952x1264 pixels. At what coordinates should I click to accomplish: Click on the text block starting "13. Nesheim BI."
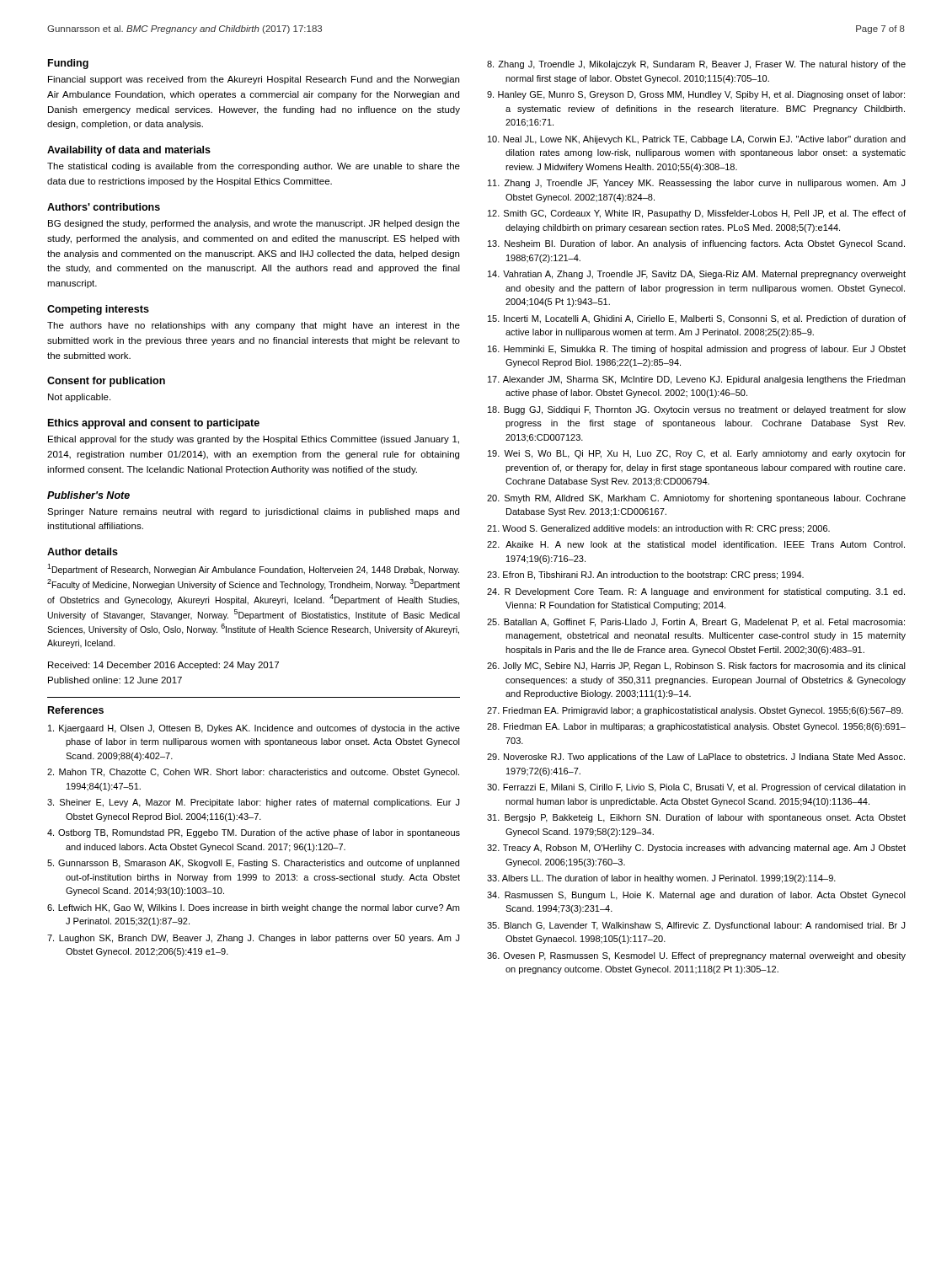point(696,251)
